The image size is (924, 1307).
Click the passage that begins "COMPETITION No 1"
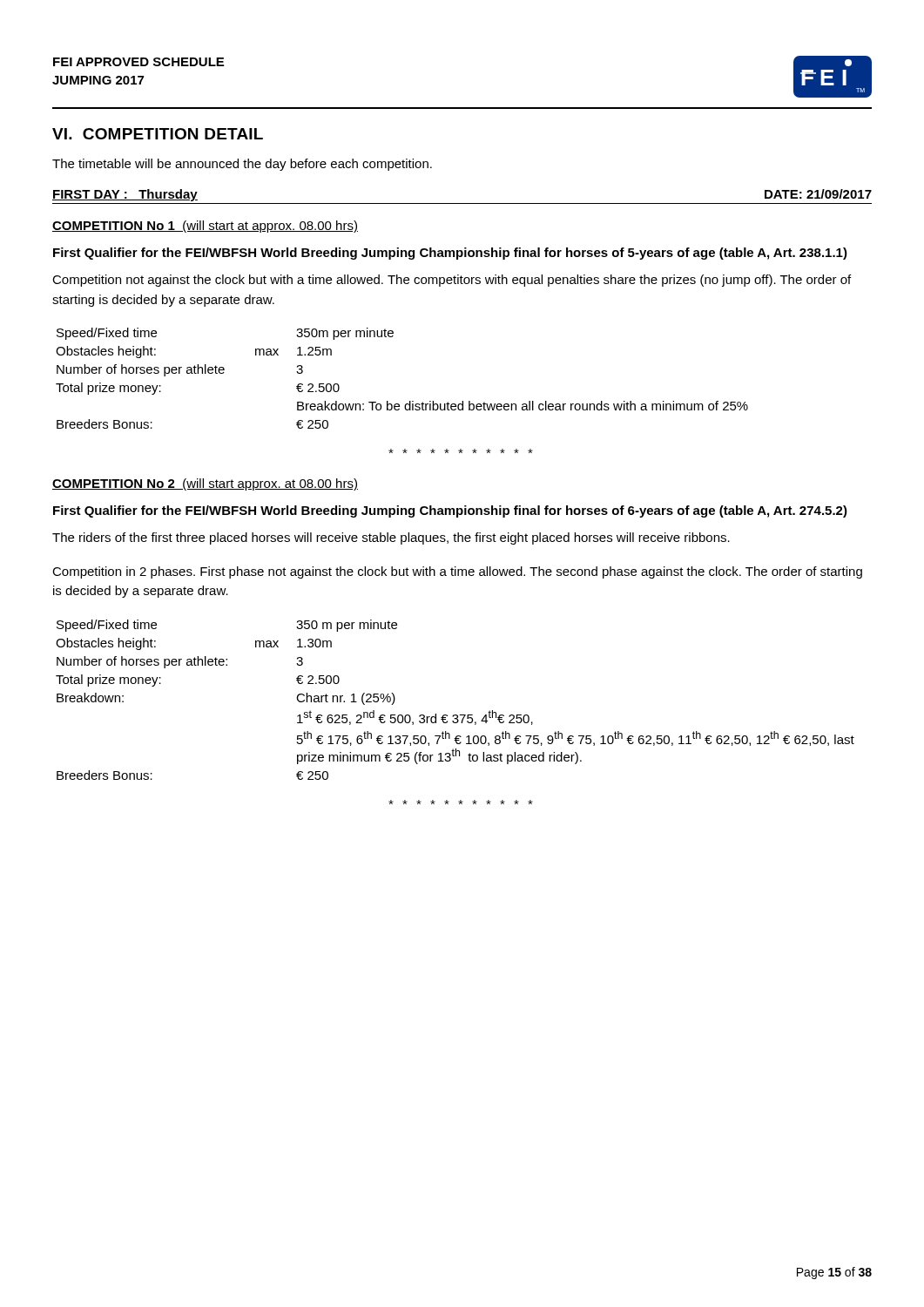[205, 225]
